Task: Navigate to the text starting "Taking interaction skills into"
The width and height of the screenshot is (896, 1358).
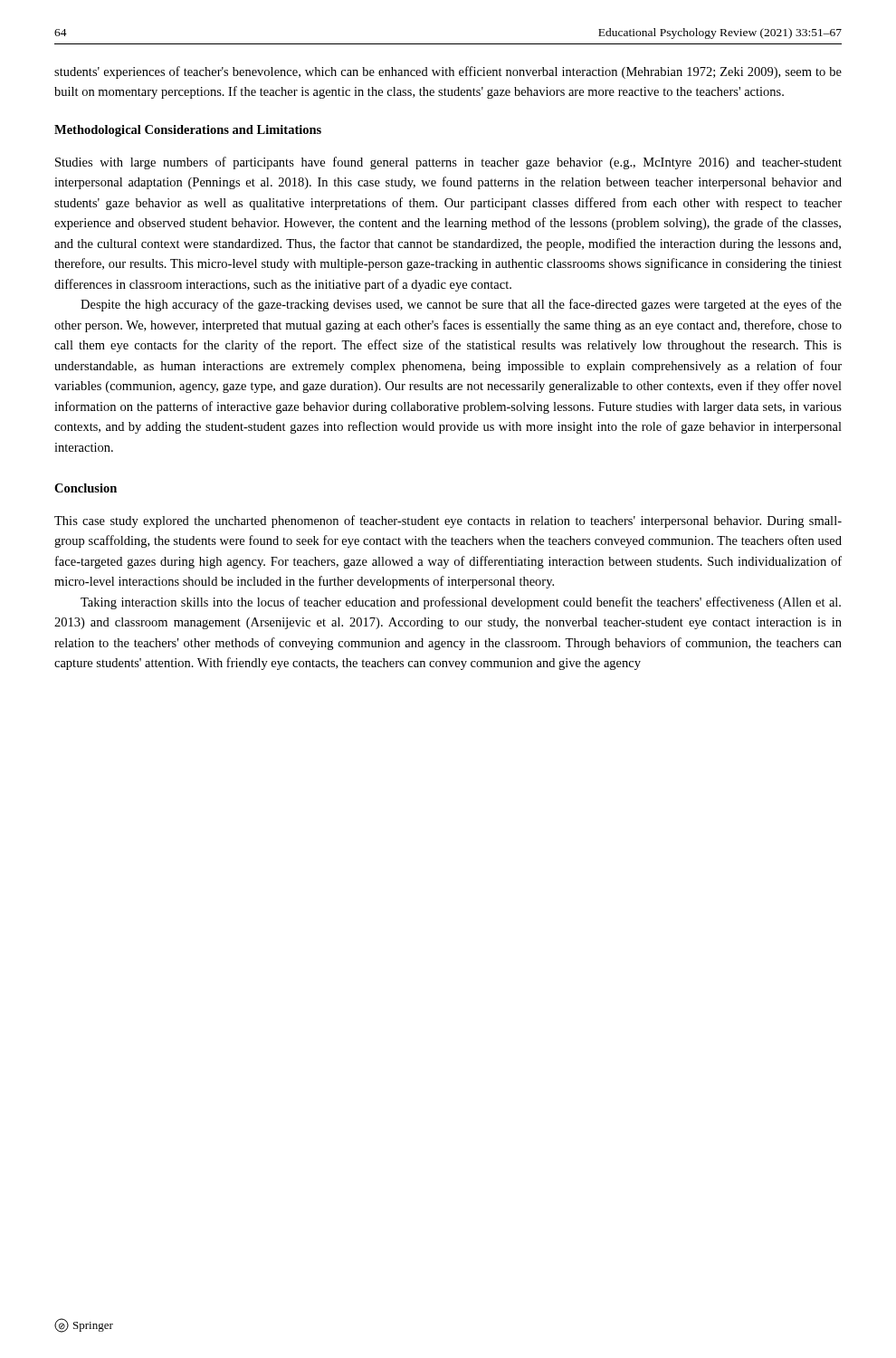Action: point(448,632)
